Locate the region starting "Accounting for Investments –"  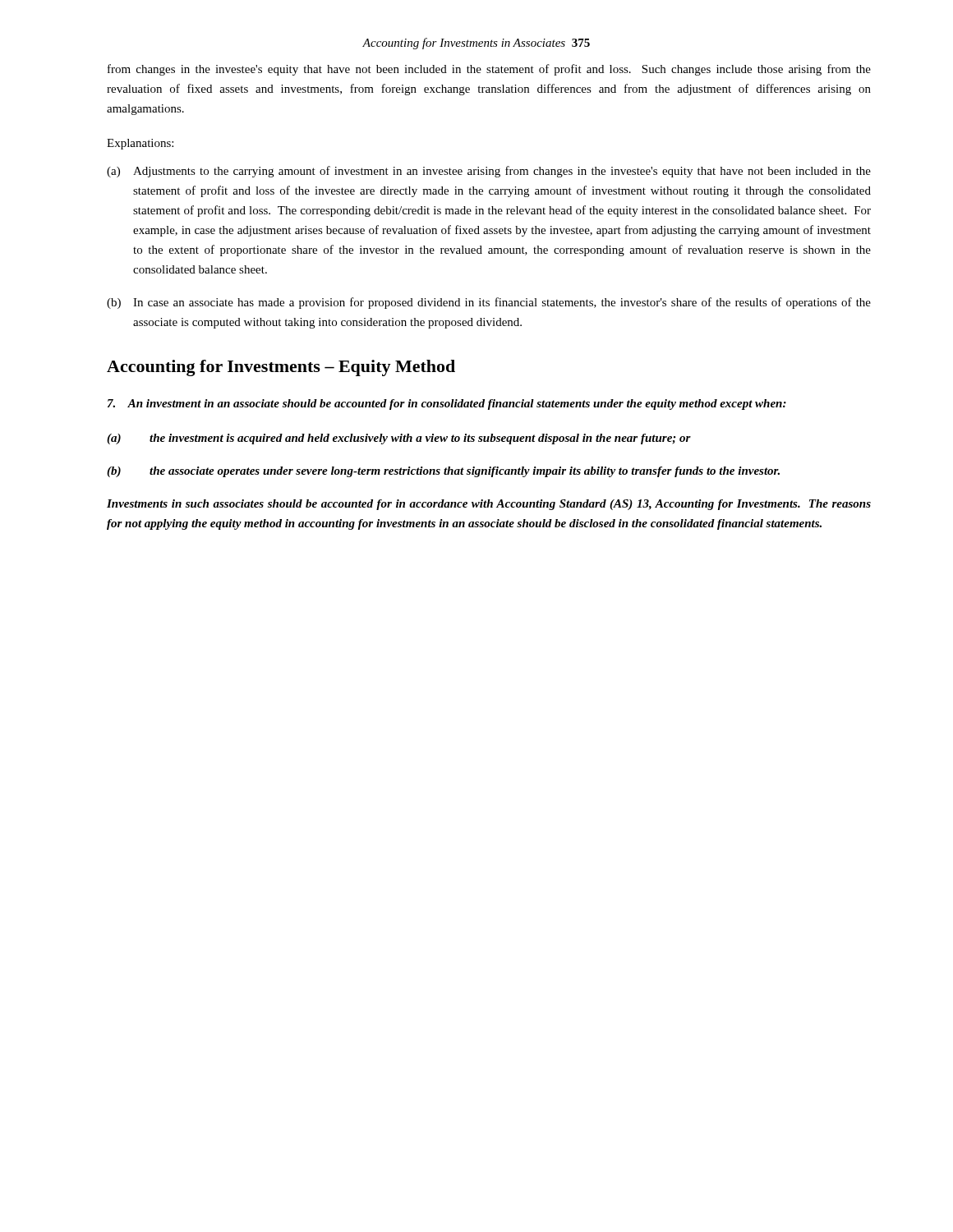[x=281, y=366]
